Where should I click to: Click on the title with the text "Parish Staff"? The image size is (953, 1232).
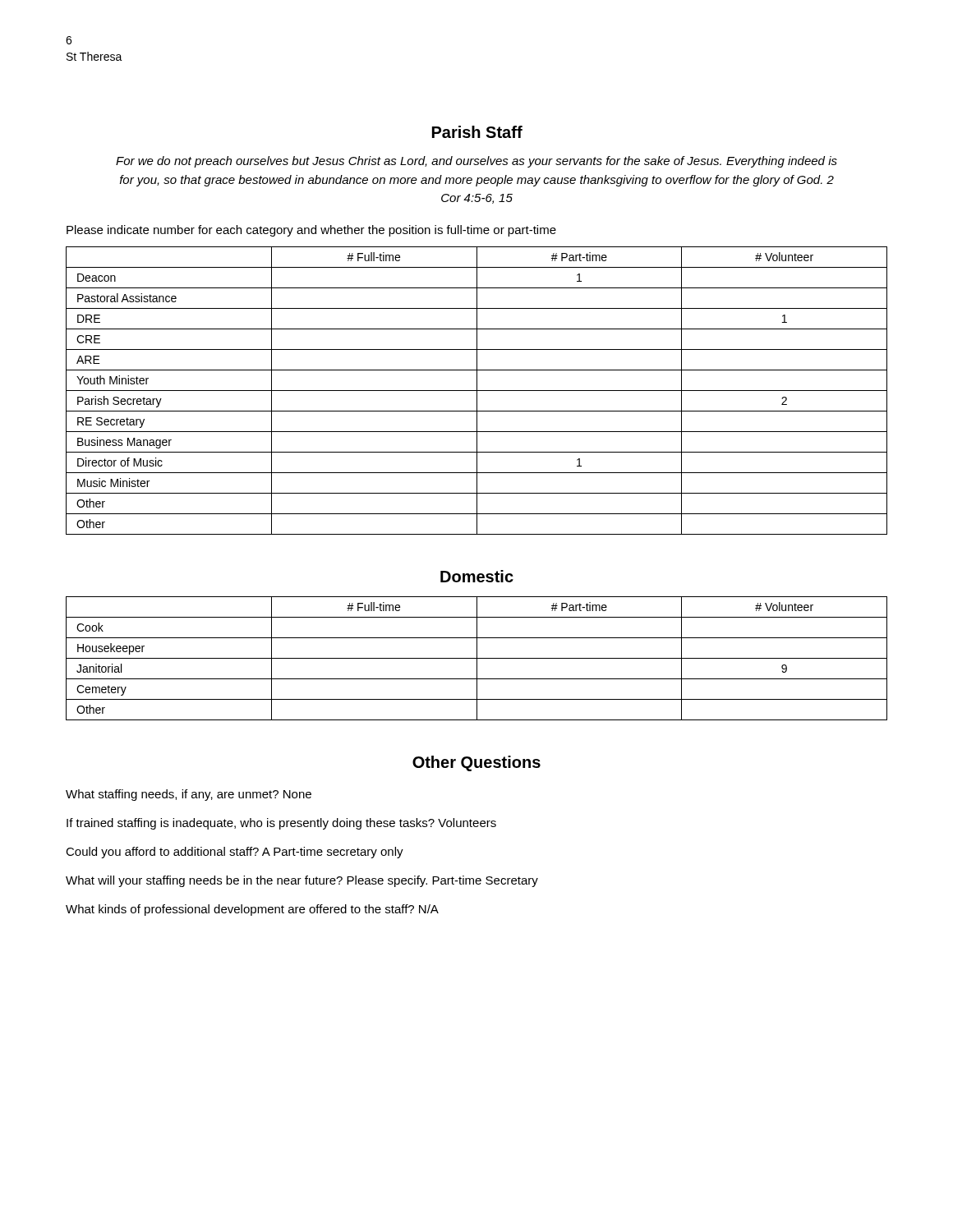pyautogui.click(x=476, y=132)
